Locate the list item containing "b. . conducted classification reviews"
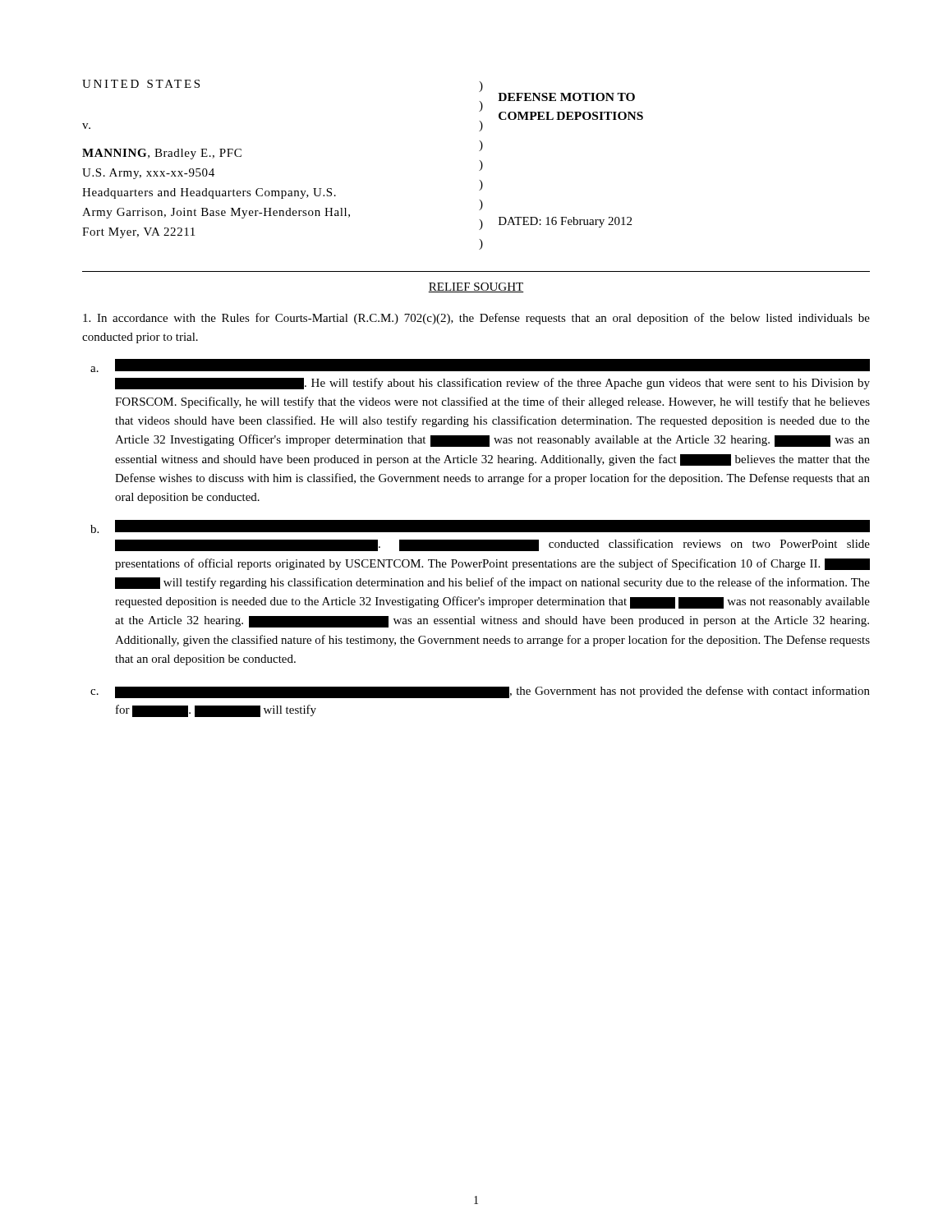 pos(492,593)
